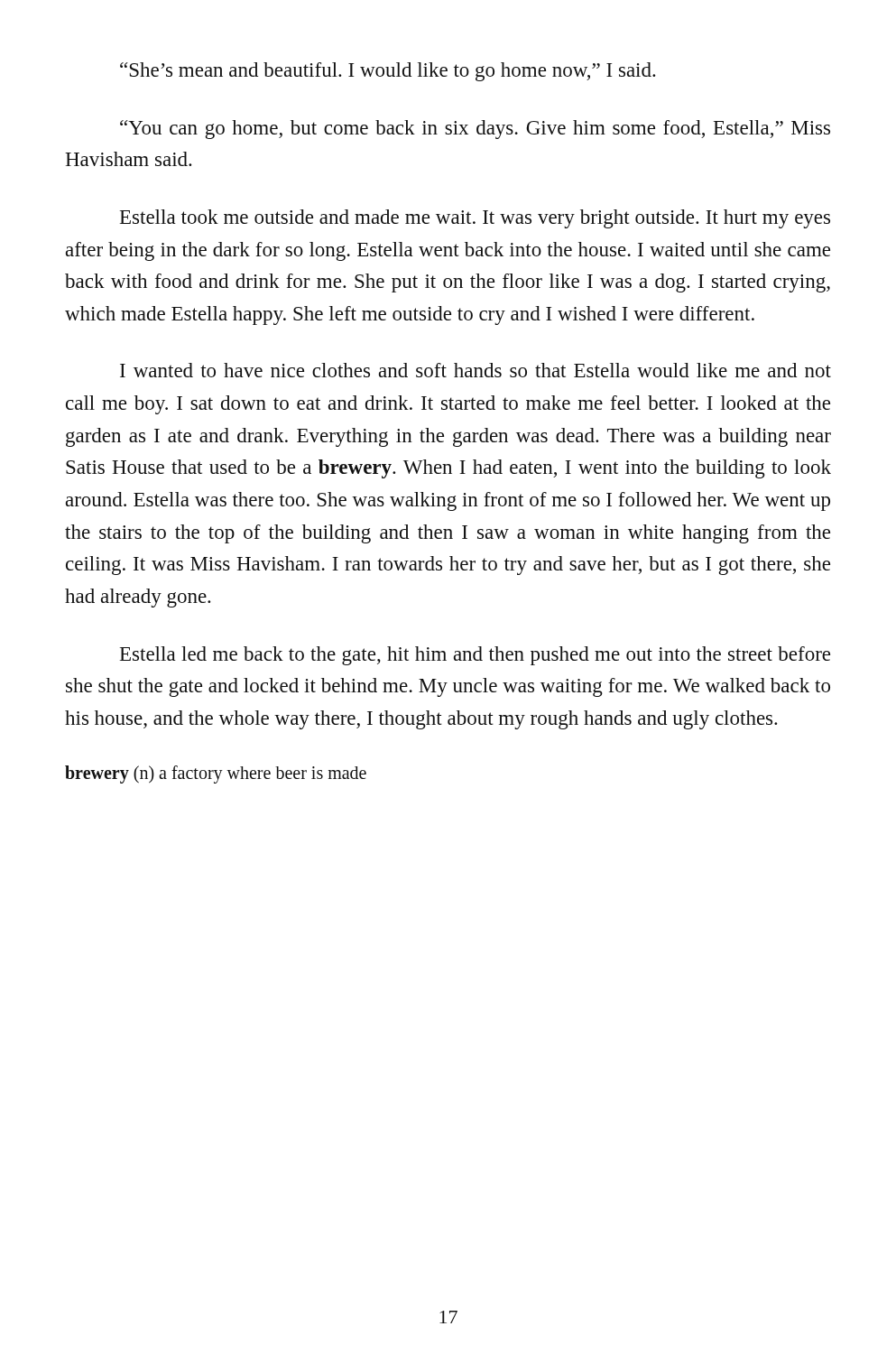Where is the passage that starts "Estella took me"?
This screenshot has height=1354, width=896.
click(x=448, y=265)
